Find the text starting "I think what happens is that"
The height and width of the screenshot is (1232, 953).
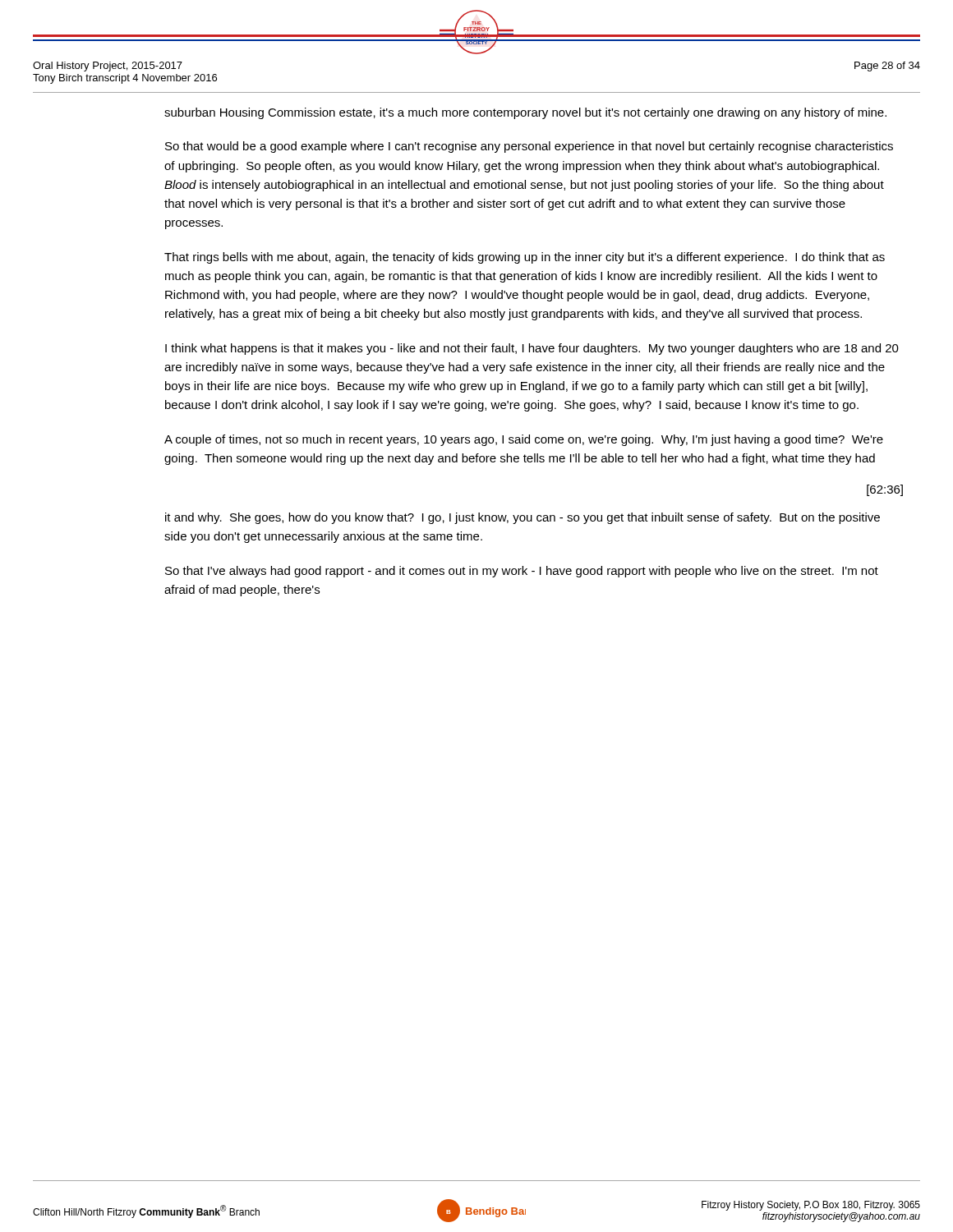(531, 376)
